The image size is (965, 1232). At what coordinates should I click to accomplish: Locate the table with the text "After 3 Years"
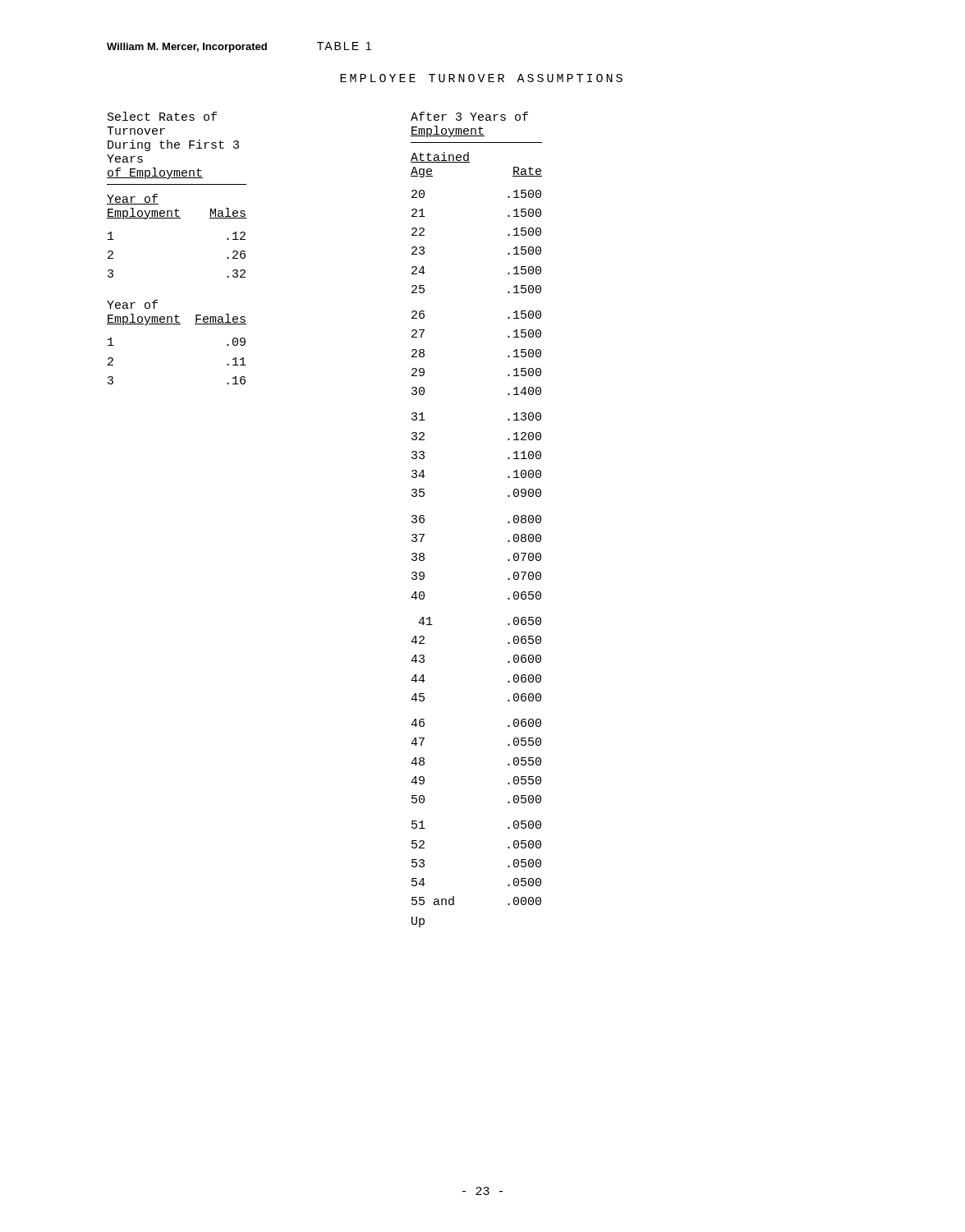pyautogui.click(x=526, y=521)
